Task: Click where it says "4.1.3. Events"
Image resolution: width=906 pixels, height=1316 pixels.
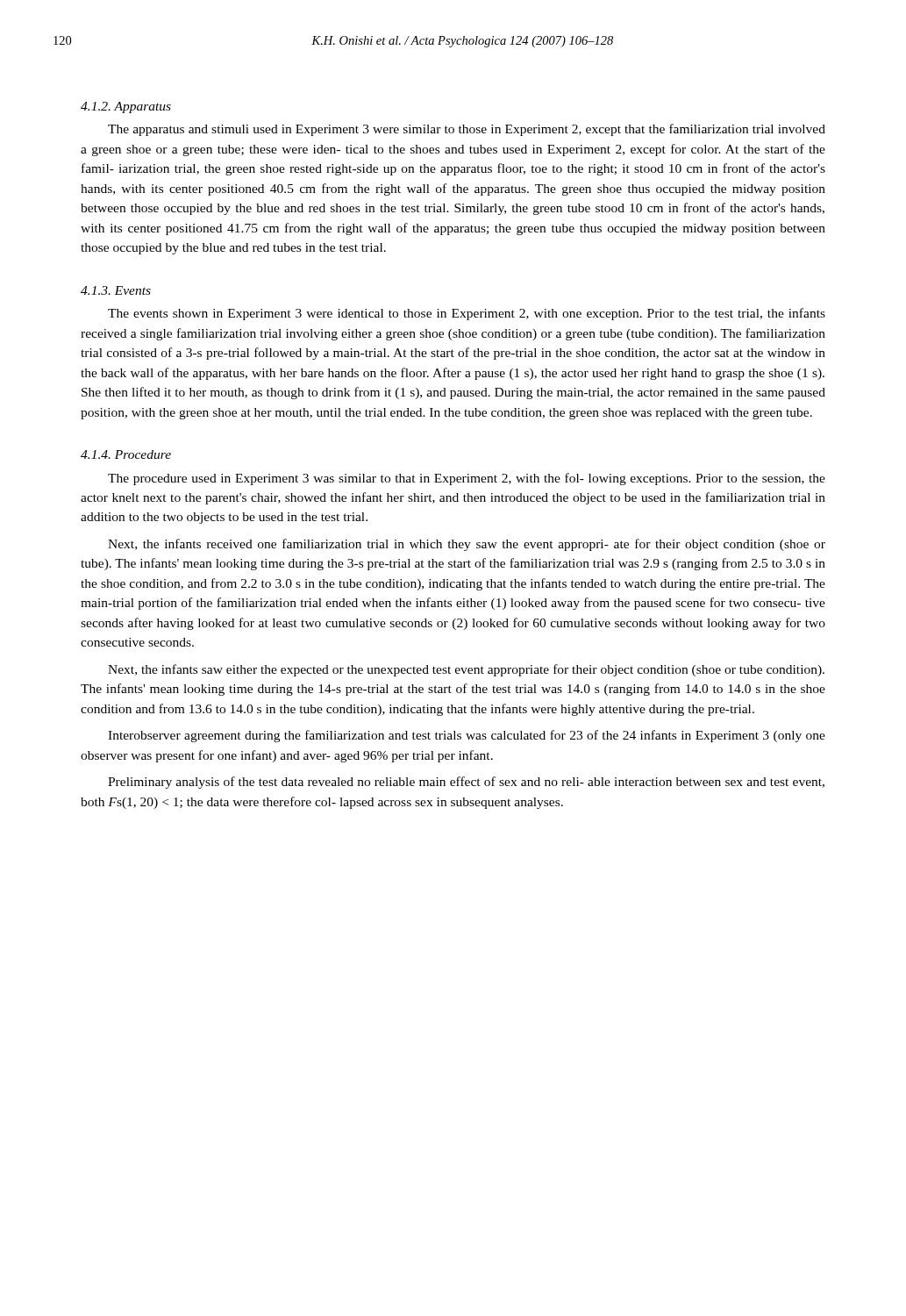Action: (116, 290)
